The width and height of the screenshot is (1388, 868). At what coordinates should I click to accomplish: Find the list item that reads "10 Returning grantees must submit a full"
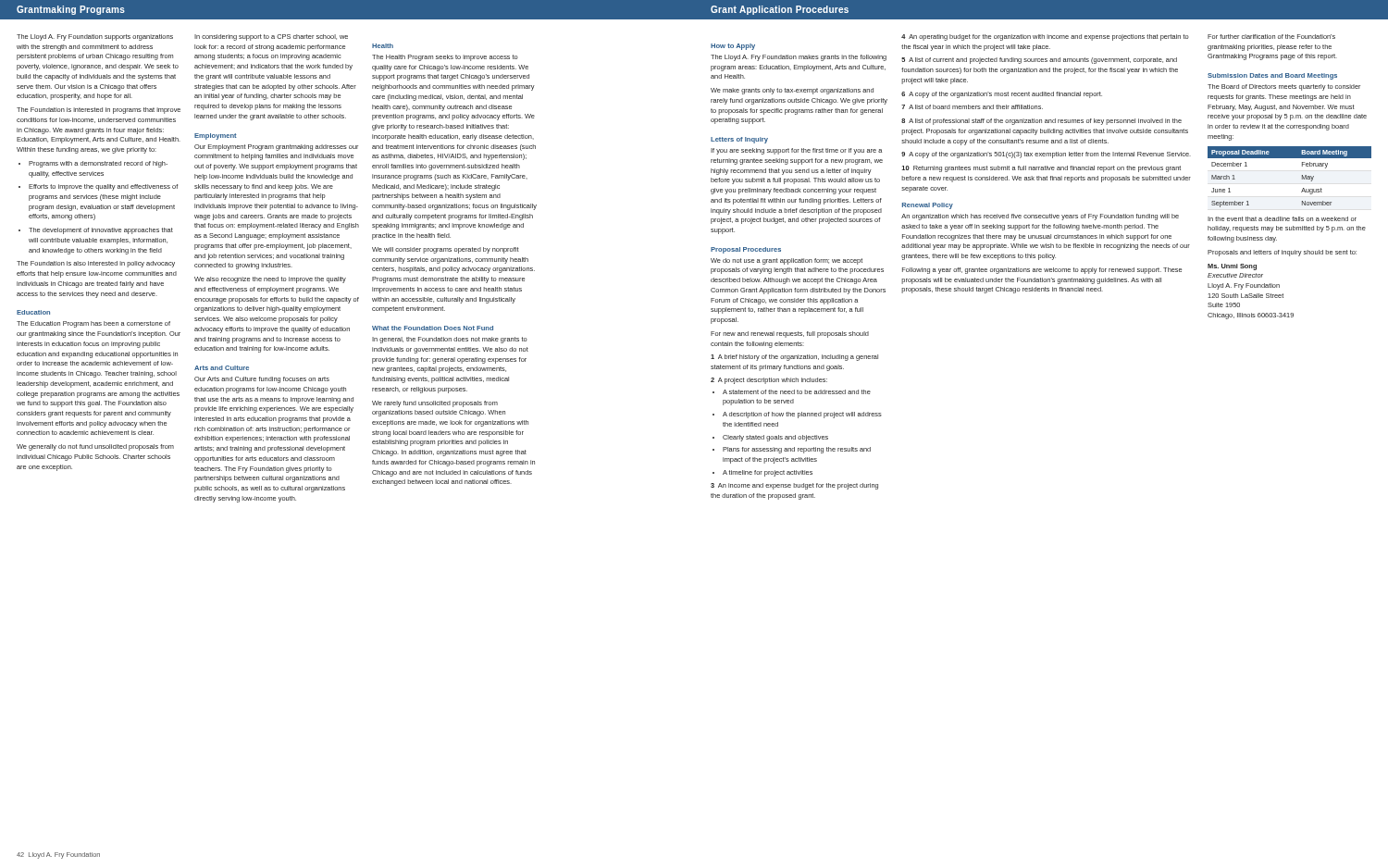1048,179
